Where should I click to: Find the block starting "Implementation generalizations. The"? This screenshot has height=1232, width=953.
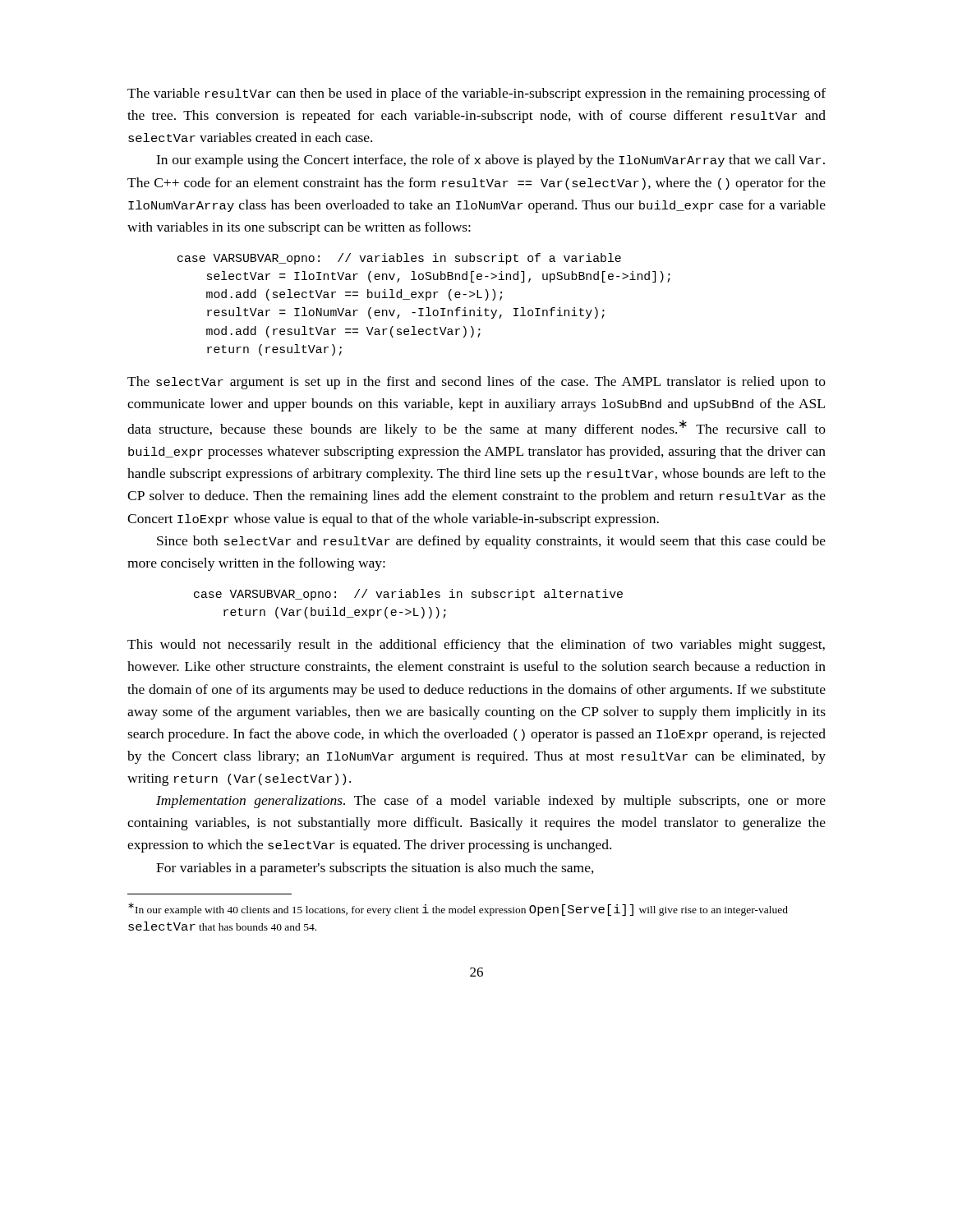476,823
